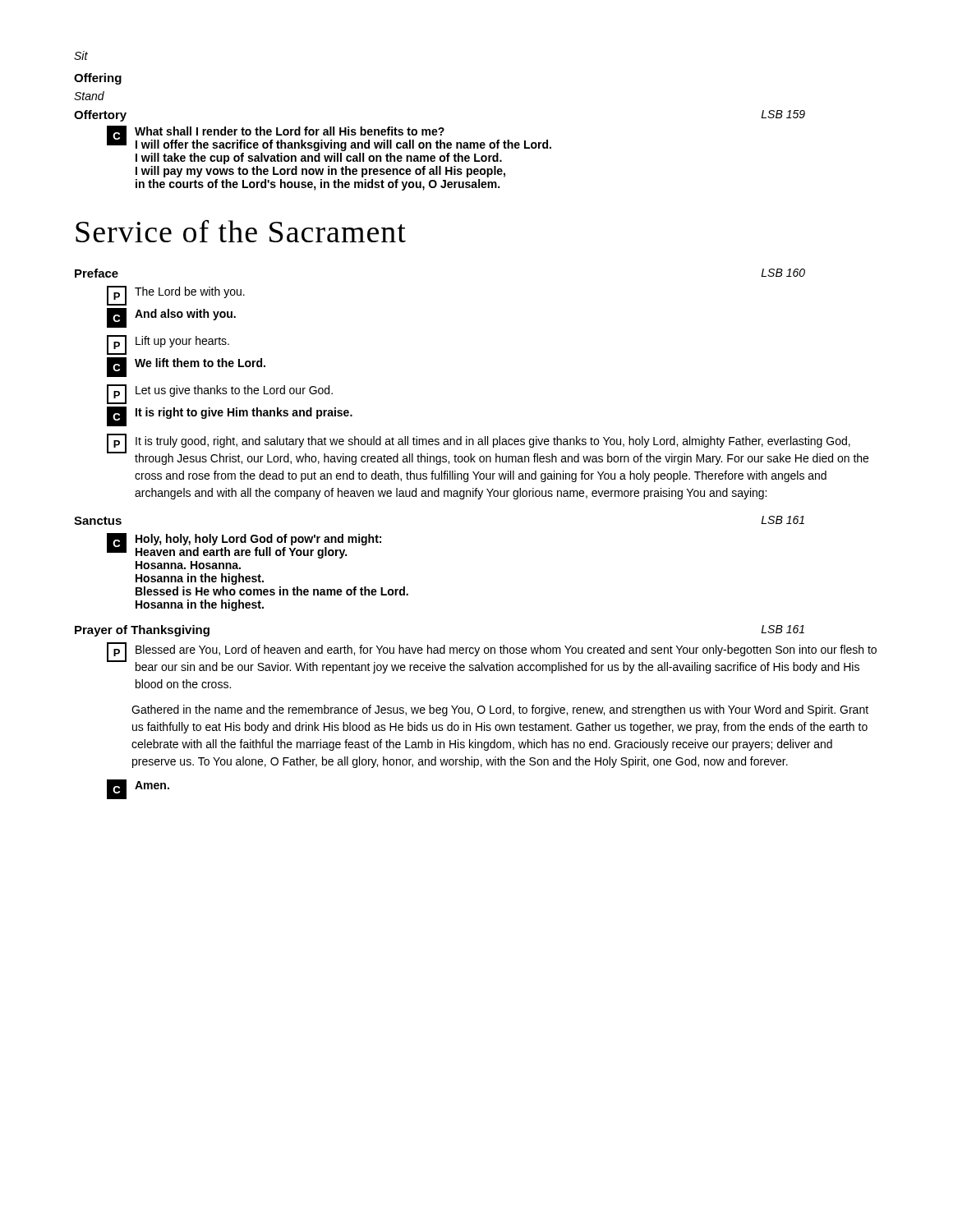The height and width of the screenshot is (1232, 953).
Task: Navigate to the text starting "P The Lord"
Action: pos(176,296)
